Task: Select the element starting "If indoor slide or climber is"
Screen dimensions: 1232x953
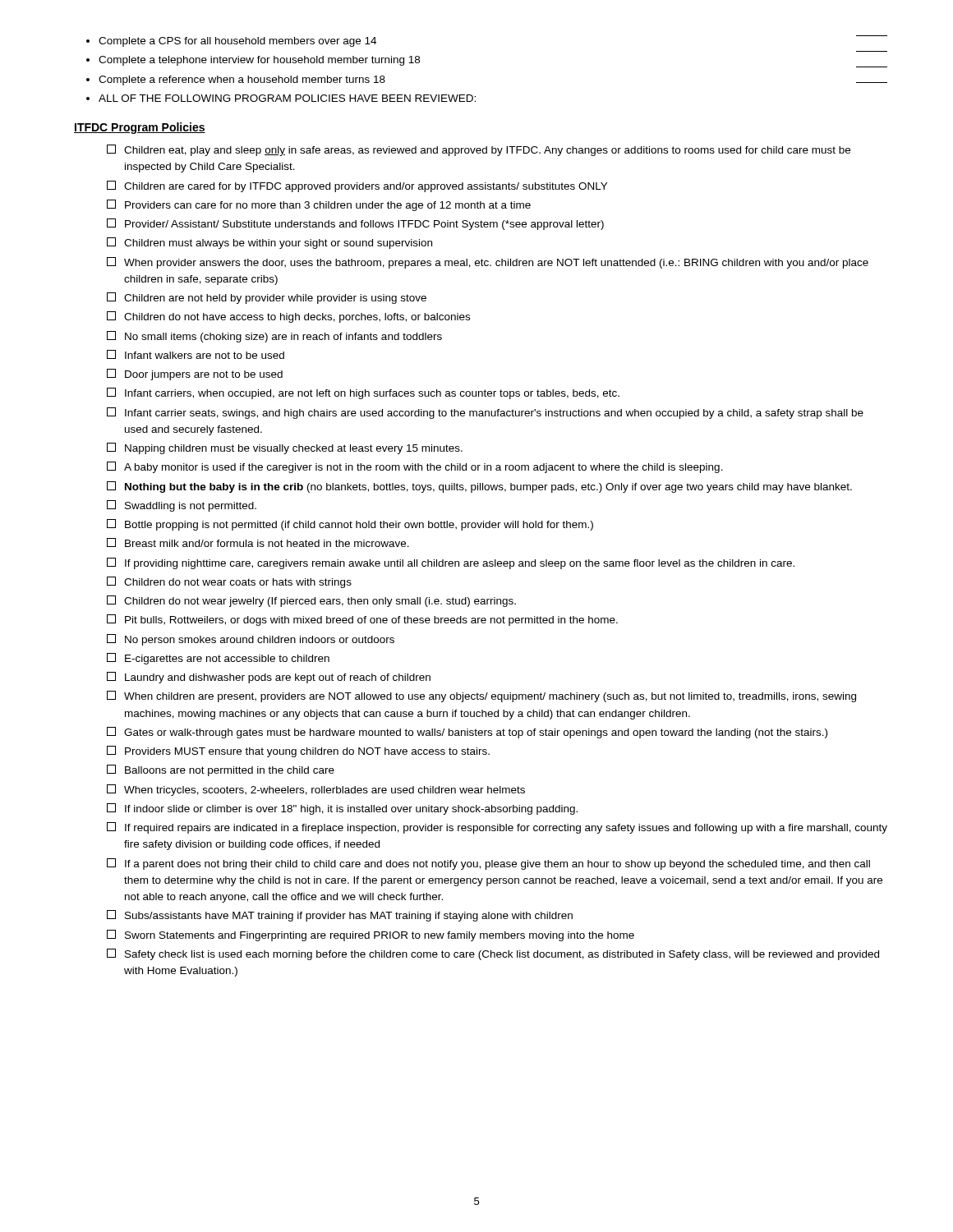Action: (x=497, y=809)
